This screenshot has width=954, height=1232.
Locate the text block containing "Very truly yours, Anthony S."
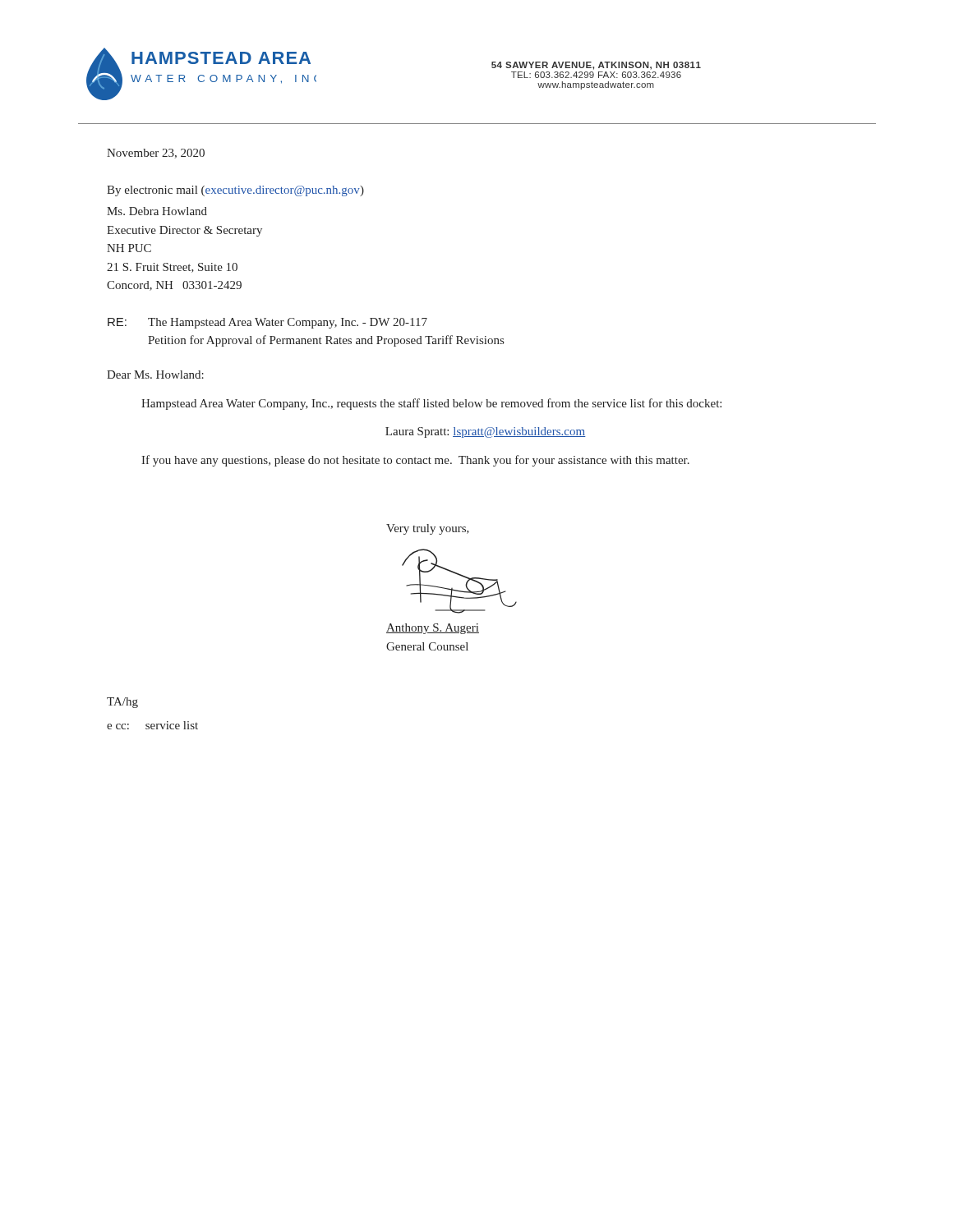428,529
